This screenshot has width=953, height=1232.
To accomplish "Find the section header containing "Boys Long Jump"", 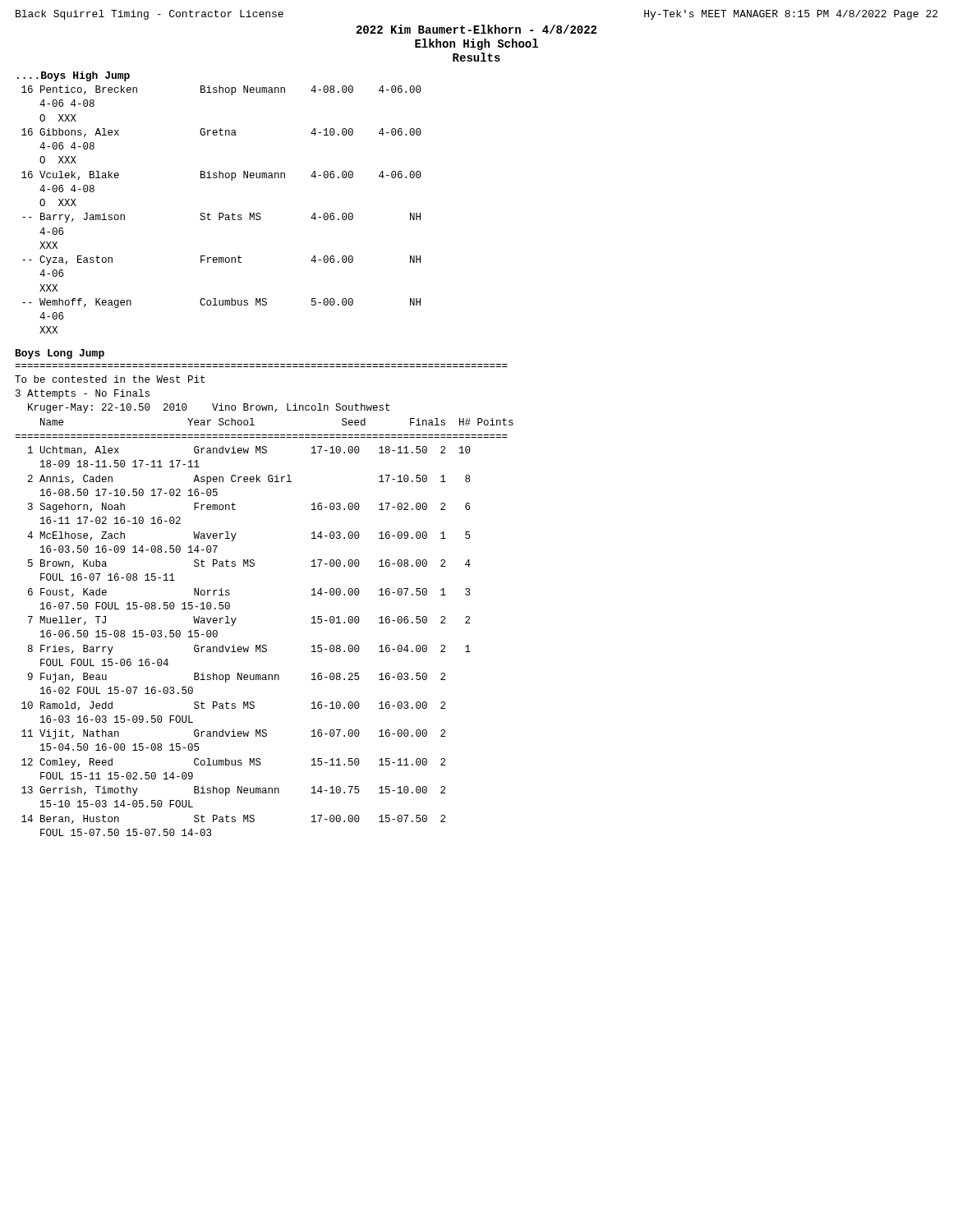I will (60, 353).
